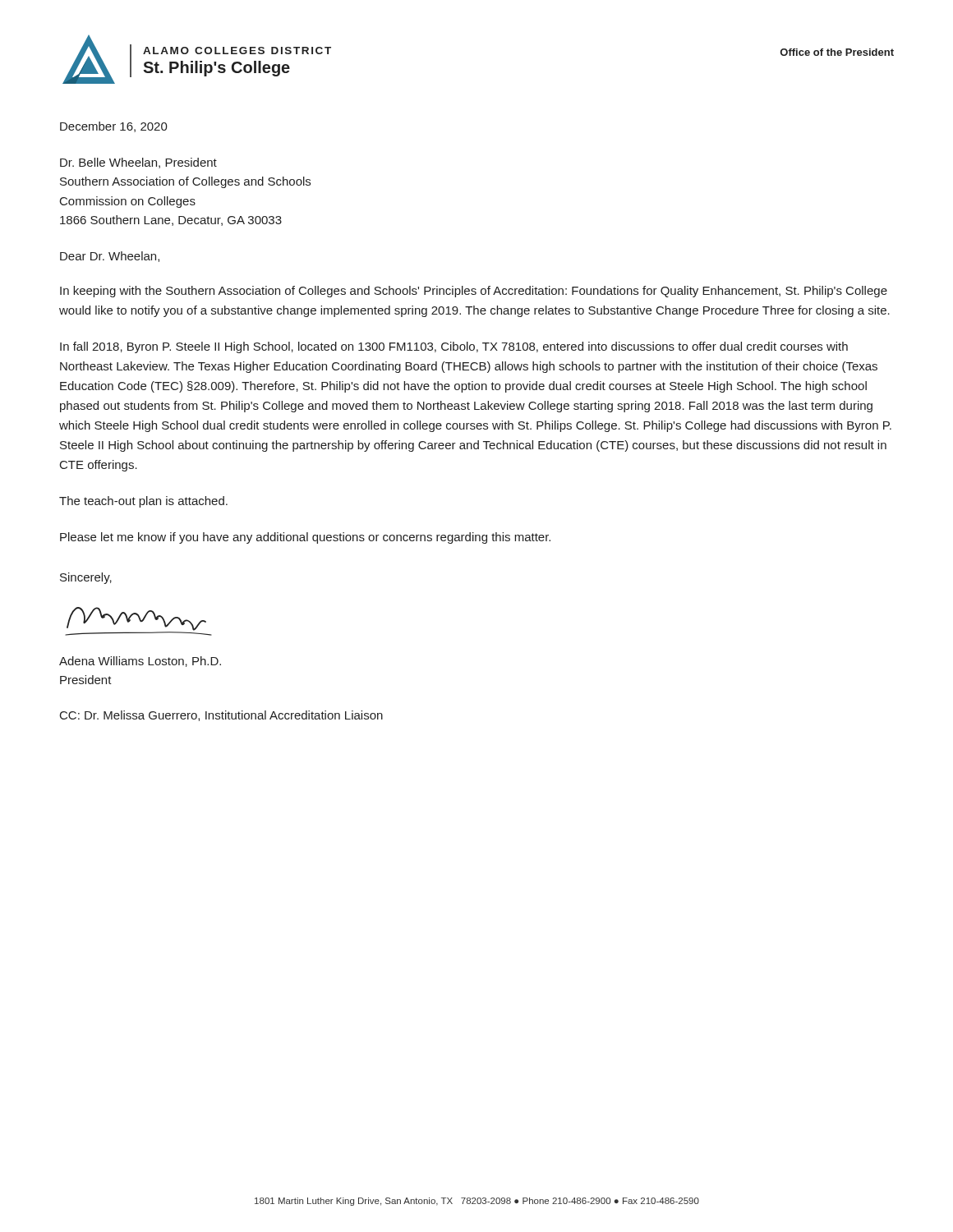Image resolution: width=953 pixels, height=1232 pixels.
Task: Select the text starting "Dr. Belle Wheelan, President Southern Association of Colleges"
Action: click(x=185, y=191)
